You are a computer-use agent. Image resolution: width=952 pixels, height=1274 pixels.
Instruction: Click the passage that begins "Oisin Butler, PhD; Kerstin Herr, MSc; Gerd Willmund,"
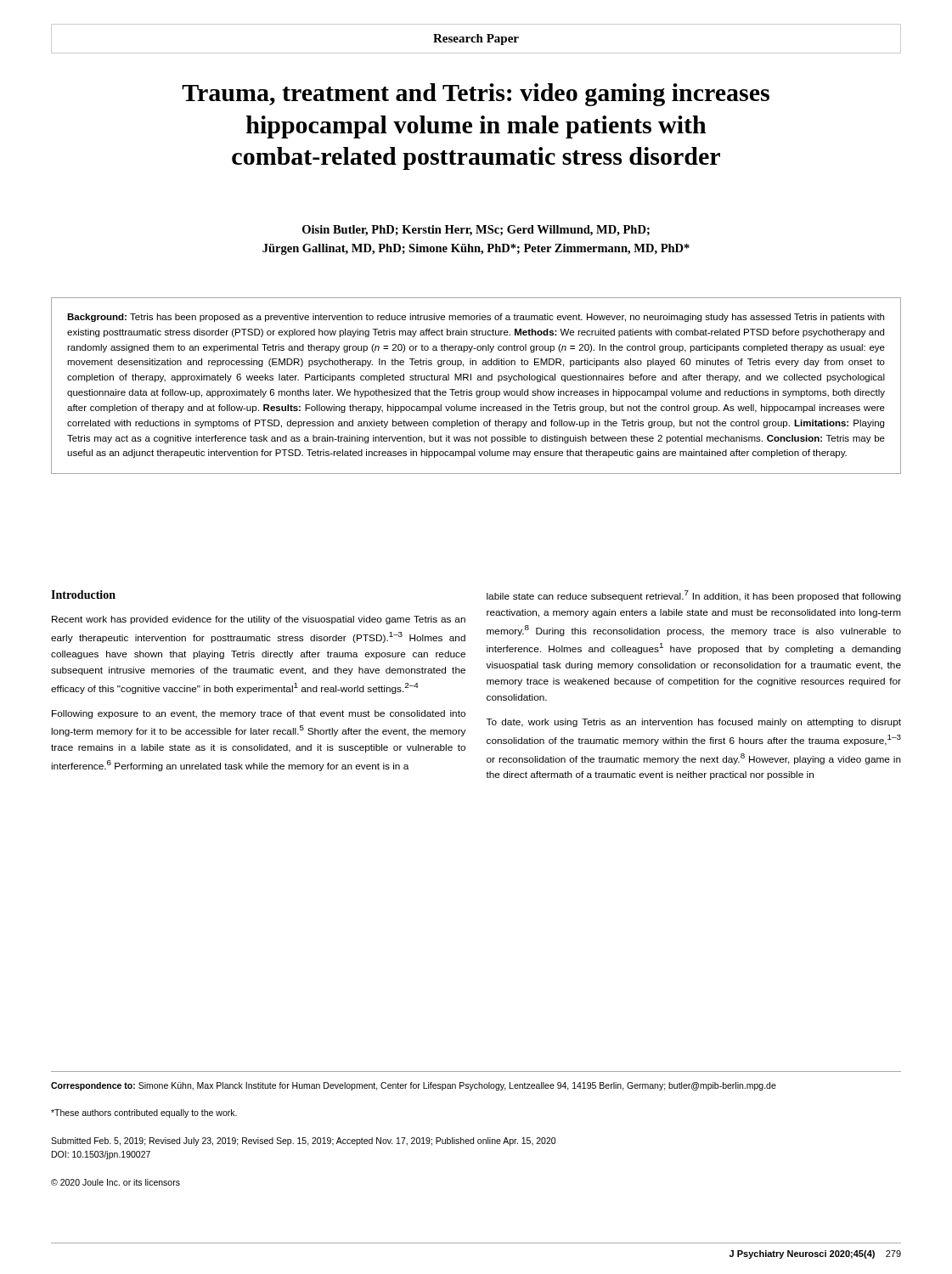[x=476, y=239]
